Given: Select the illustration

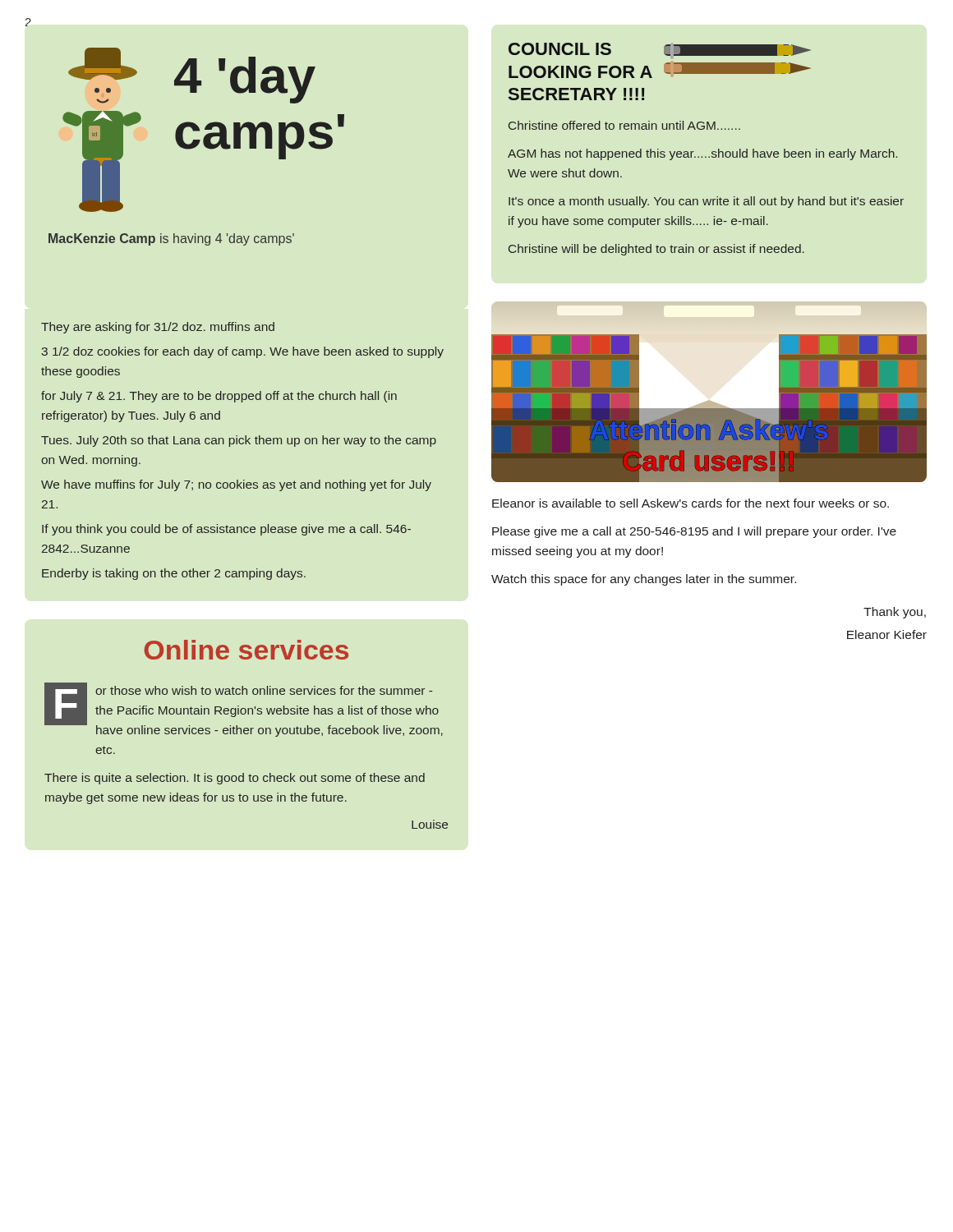Looking at the screenshot, I should tap(246, 167).
